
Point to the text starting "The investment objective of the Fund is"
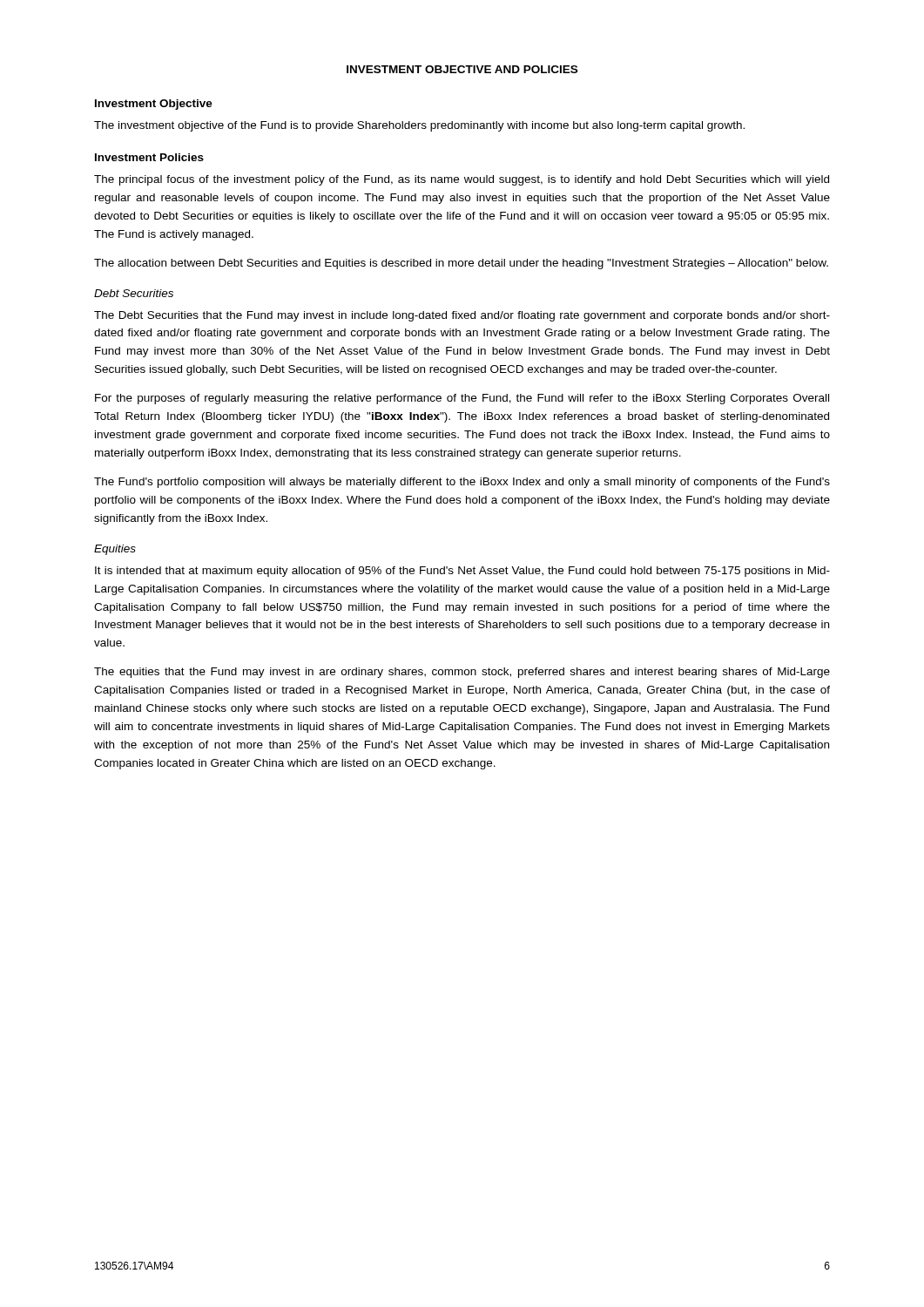(420, 125)
